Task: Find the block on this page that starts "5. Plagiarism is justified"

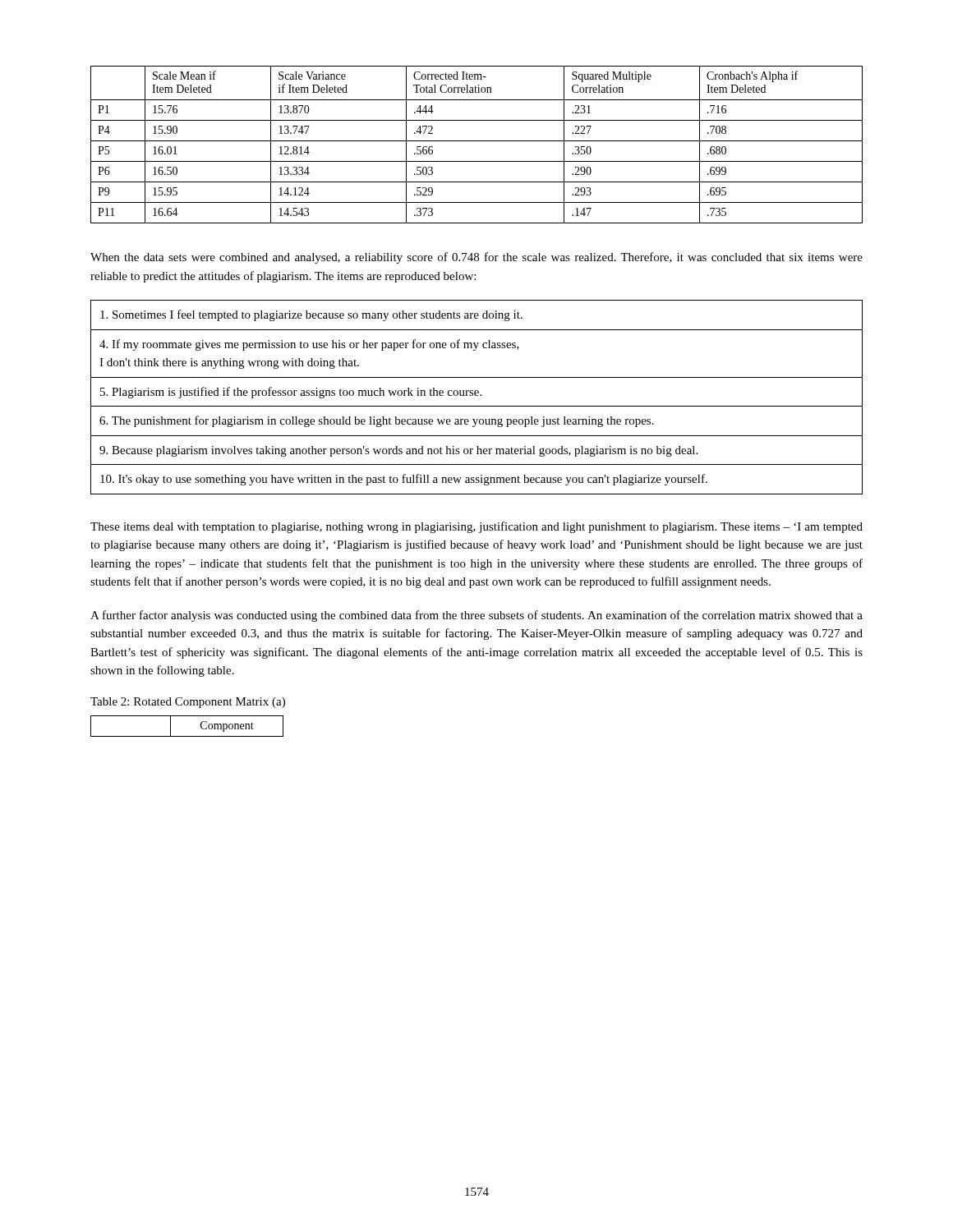Action: 291,391
